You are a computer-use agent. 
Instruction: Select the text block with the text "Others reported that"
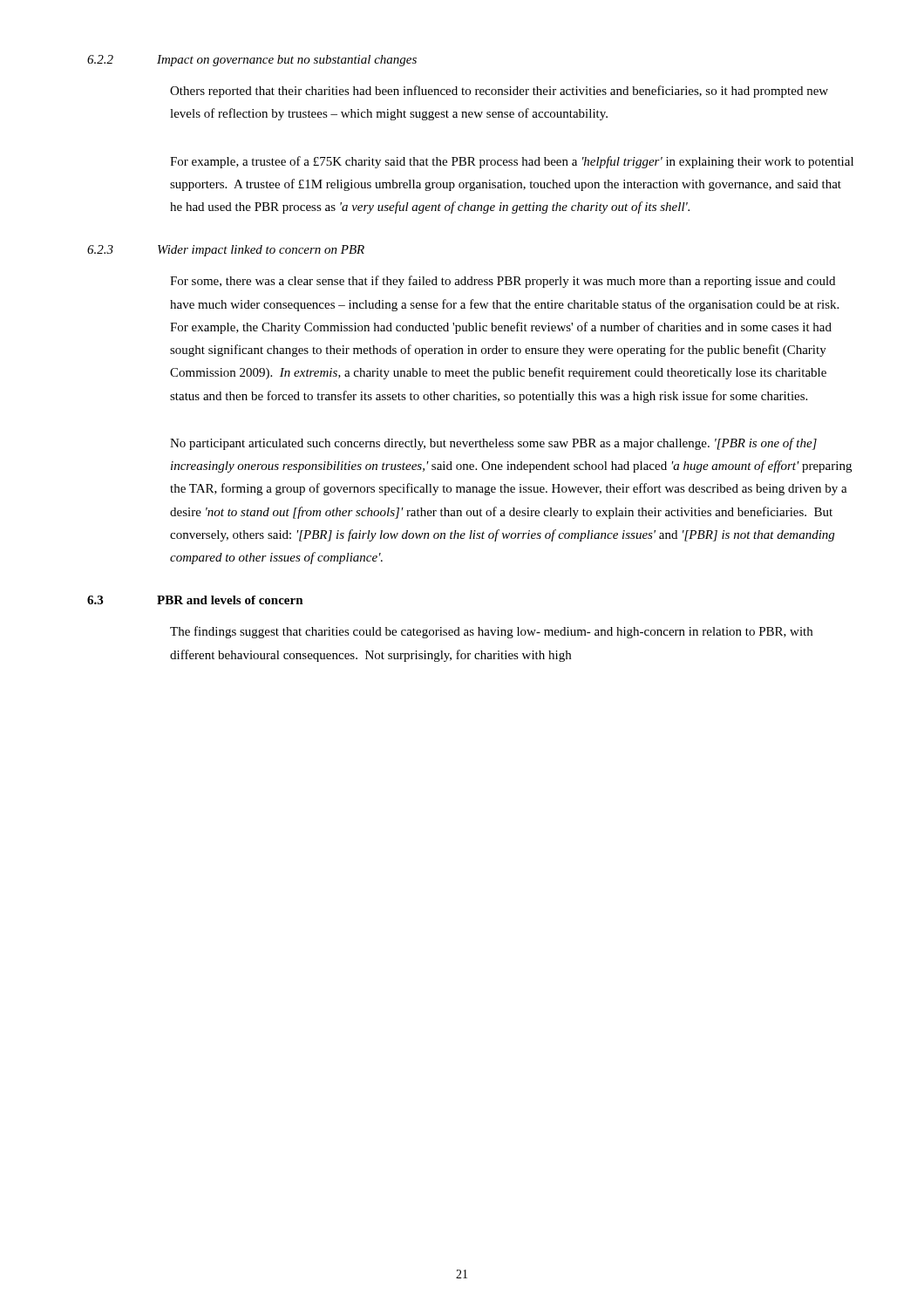pos(499,102)
